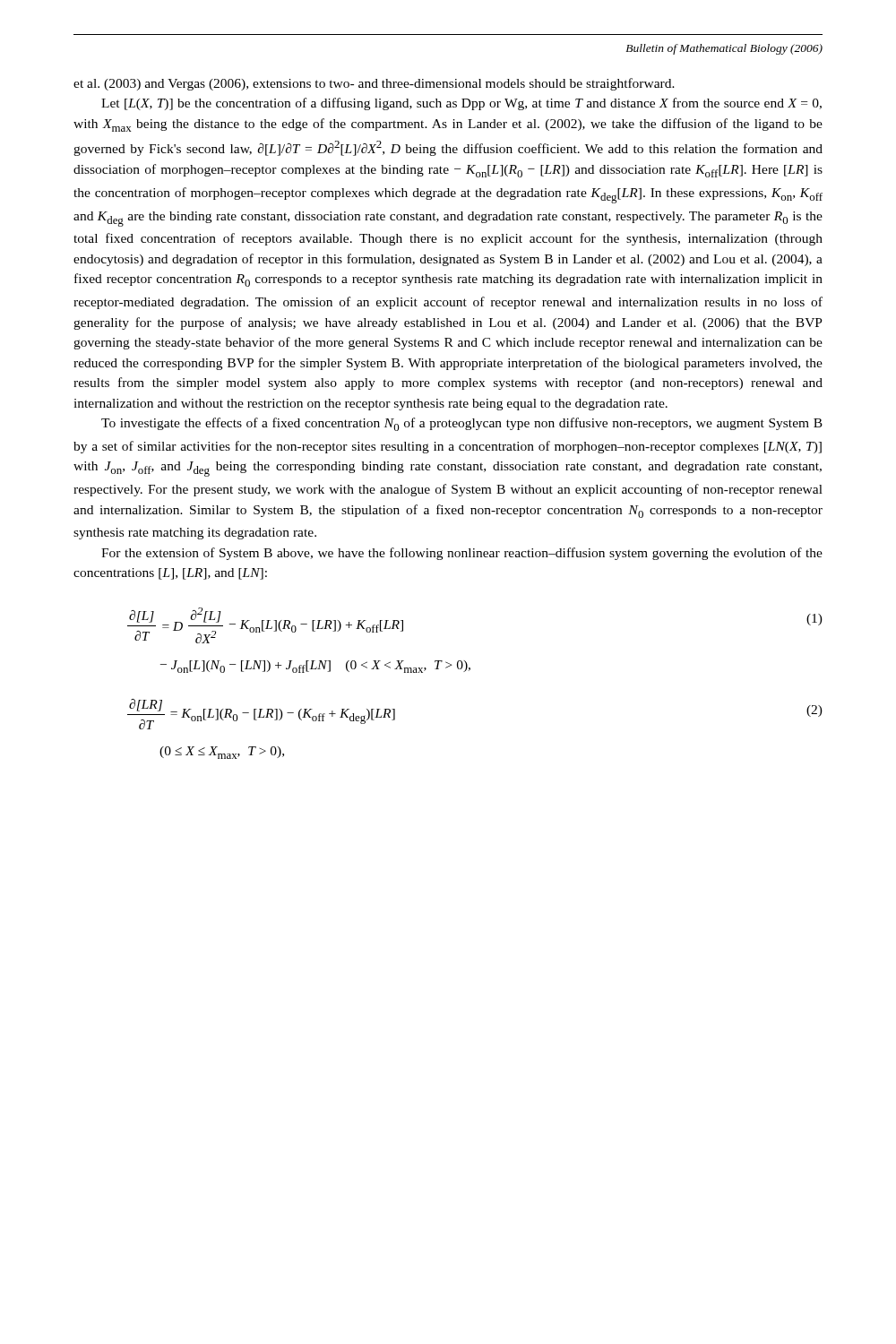
Task: Point to the element starting "∂[LR] ∂T ="
Action: coord(229,714)
